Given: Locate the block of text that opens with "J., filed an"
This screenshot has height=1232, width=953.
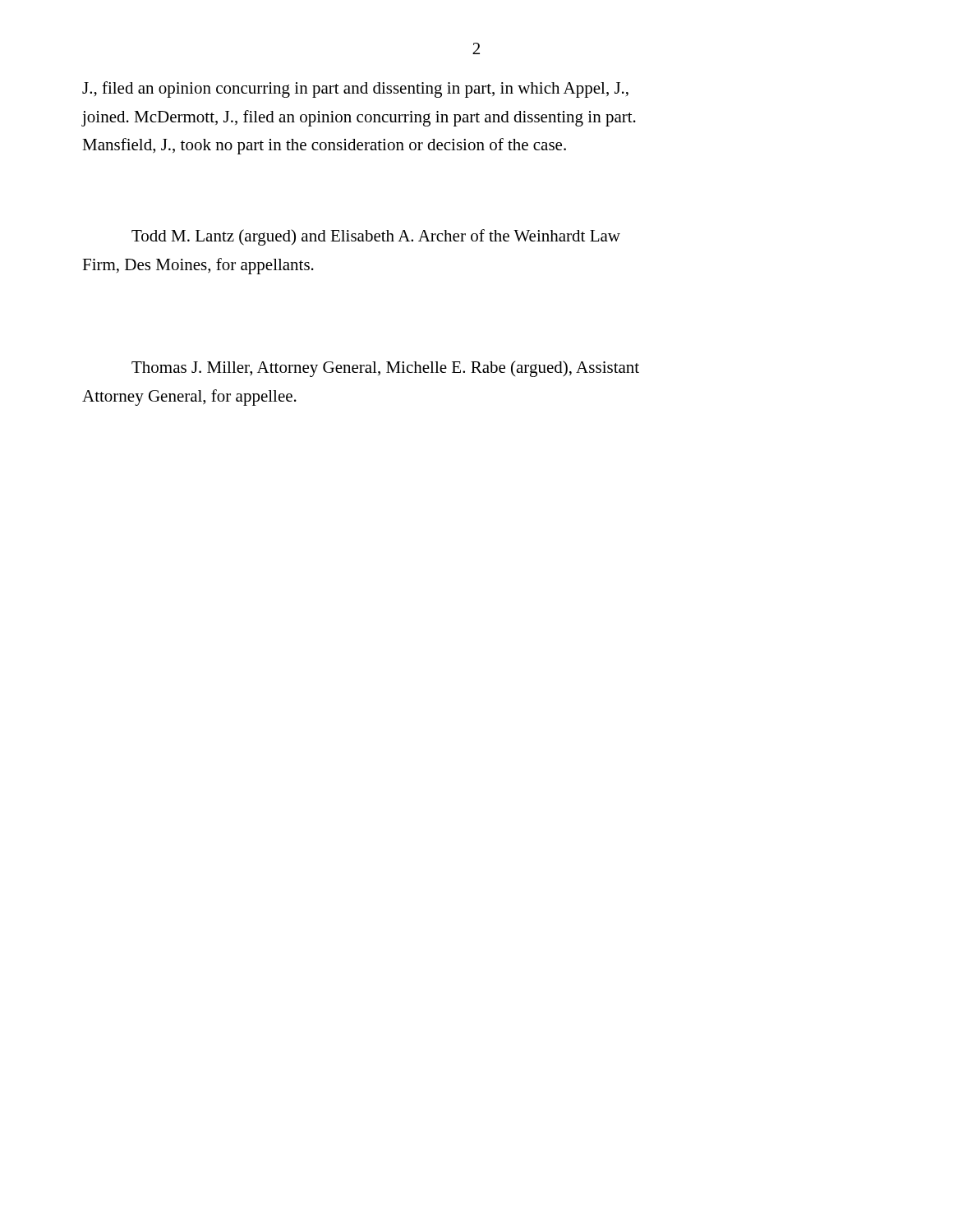Looking at the screenshot, I should tap(476, 117).
